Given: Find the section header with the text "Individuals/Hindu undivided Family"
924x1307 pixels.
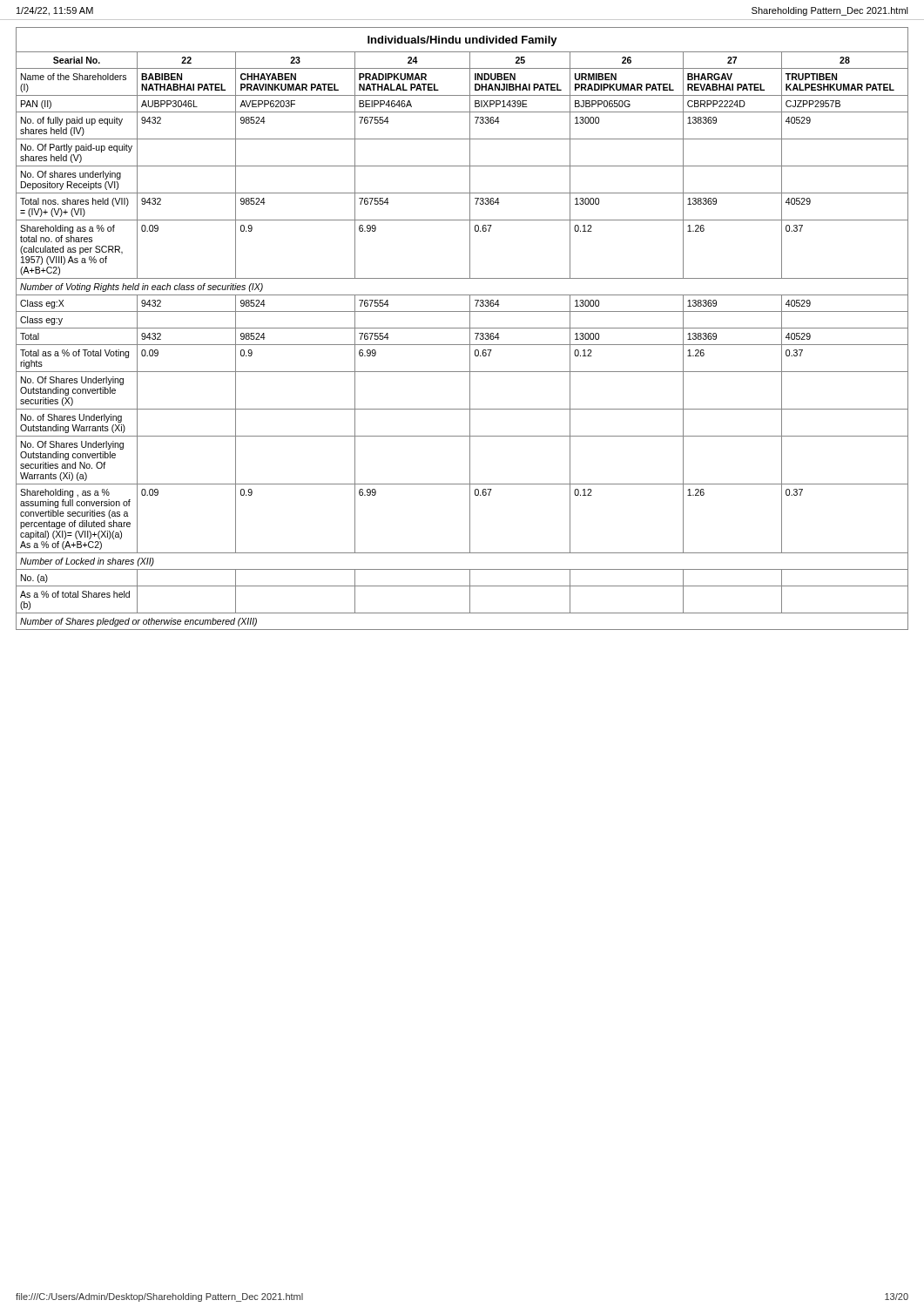Looking at the screenshot, I should click(x=462, y=40).
